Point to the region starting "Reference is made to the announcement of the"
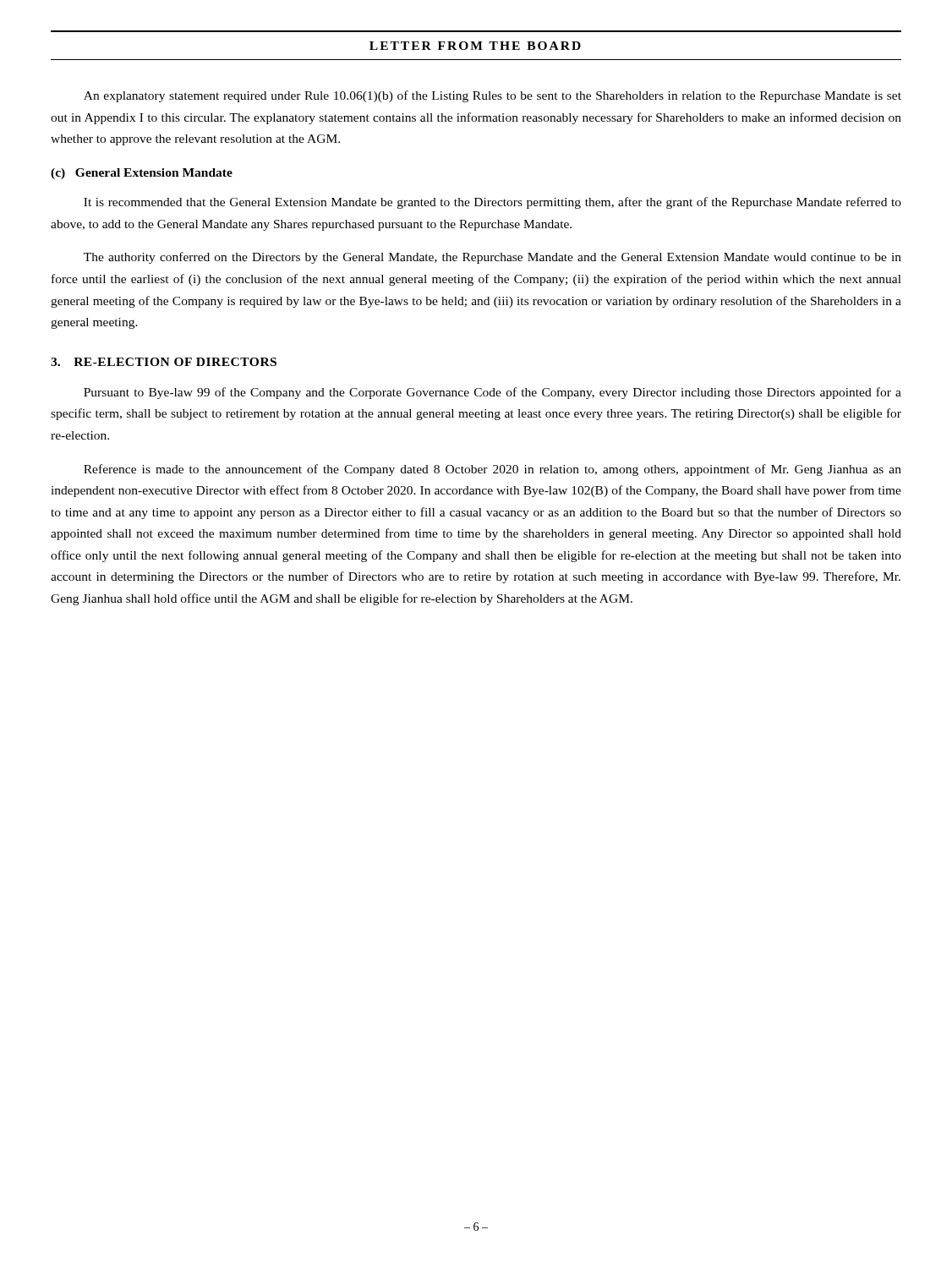Viewport: 952px width, 1268px height. point(476,533)
